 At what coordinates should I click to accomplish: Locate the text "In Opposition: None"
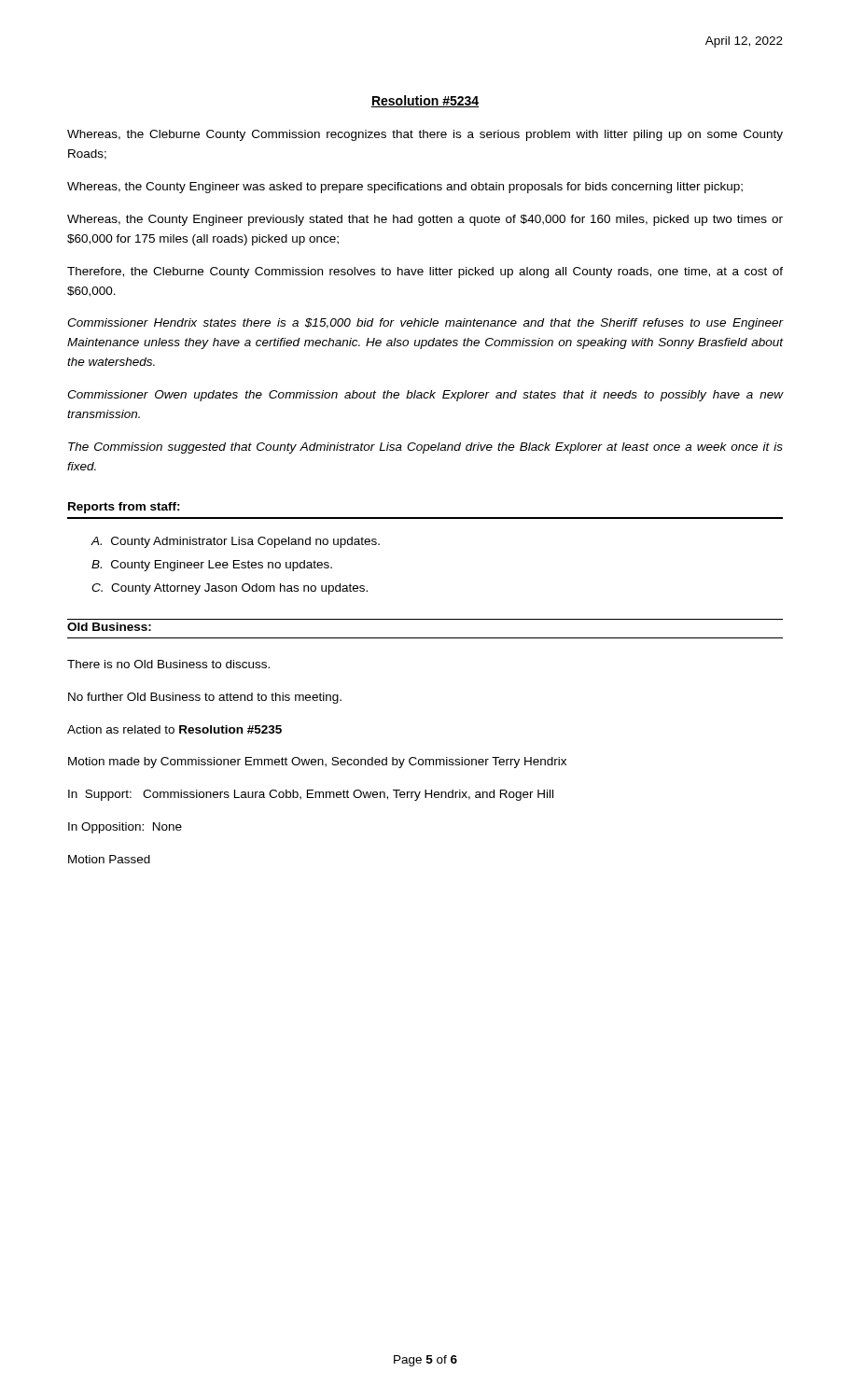pyautogui.click(x=125, y=827)
